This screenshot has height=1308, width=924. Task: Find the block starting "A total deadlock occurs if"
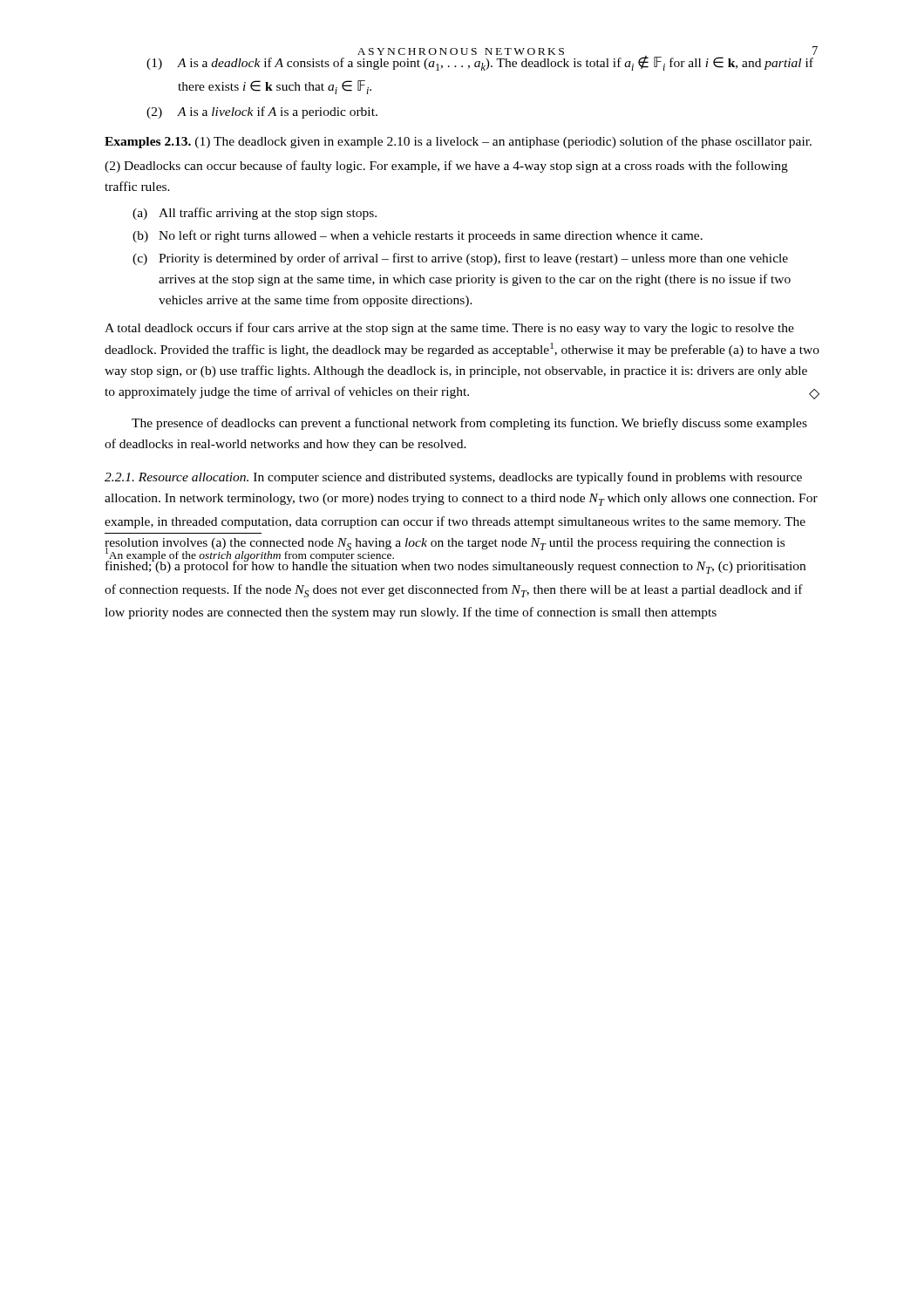[462, 360]
